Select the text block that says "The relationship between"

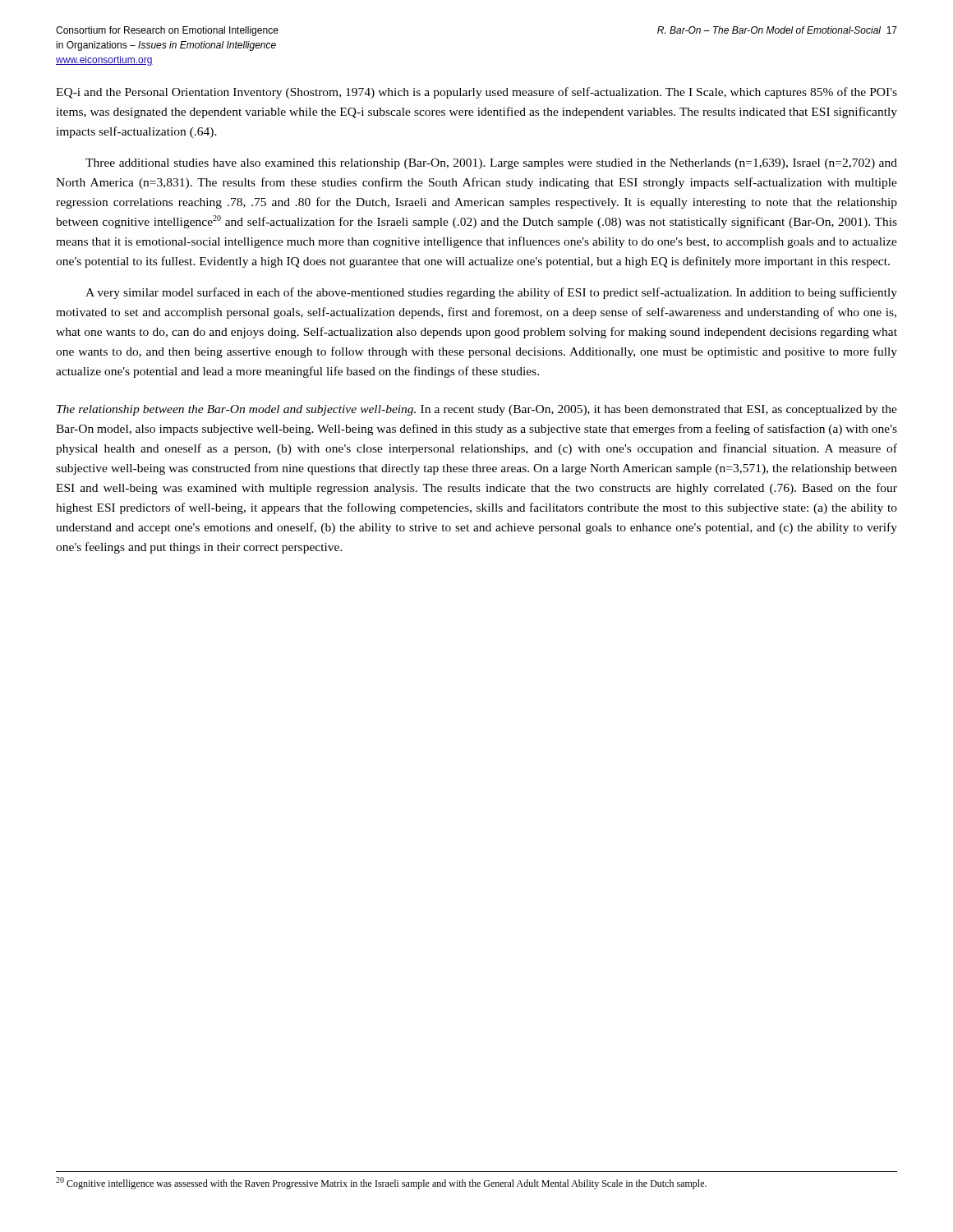[x=476, y=478]
